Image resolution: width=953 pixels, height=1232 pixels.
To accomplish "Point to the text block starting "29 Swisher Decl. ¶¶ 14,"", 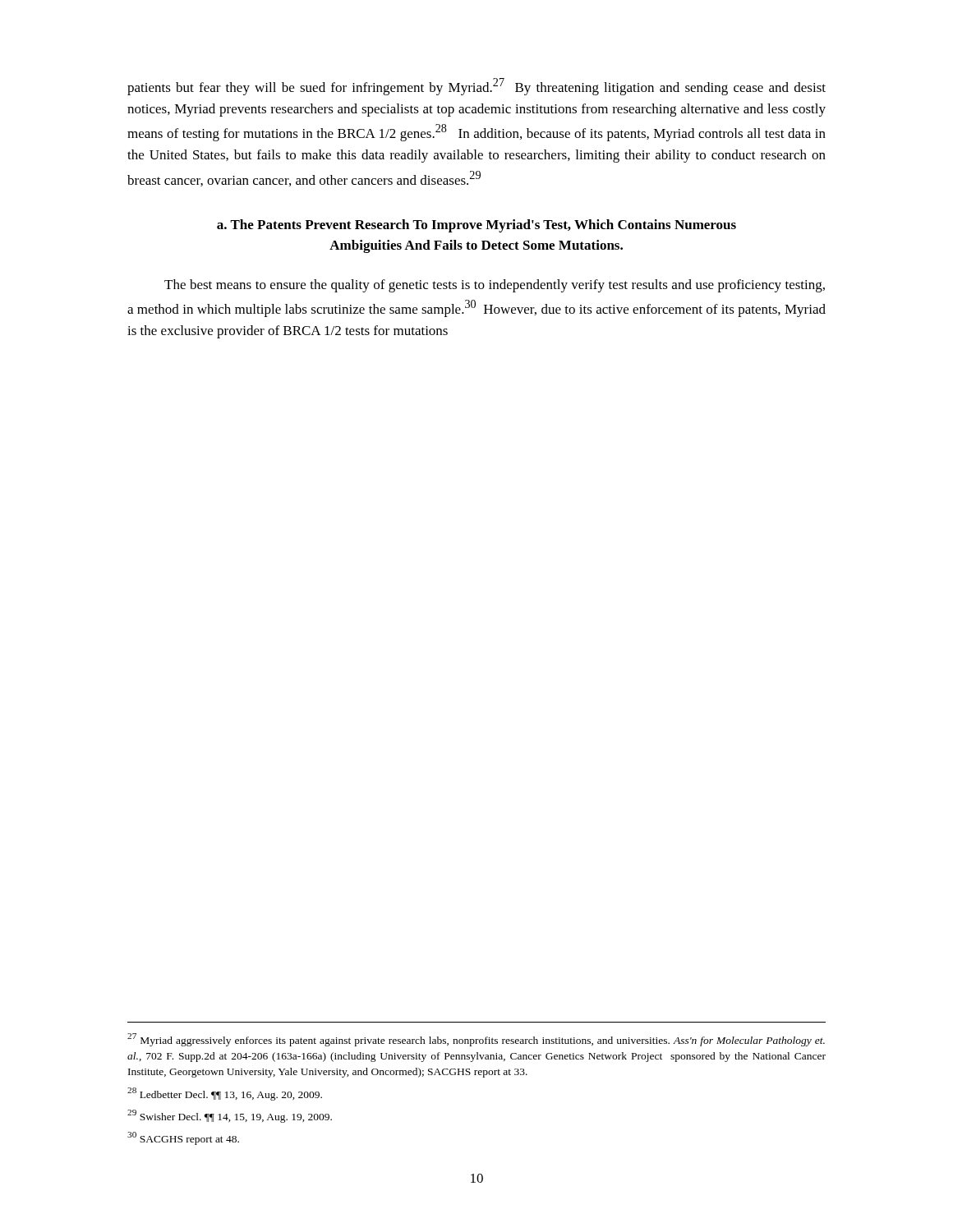I will (x=230, y=1115).
